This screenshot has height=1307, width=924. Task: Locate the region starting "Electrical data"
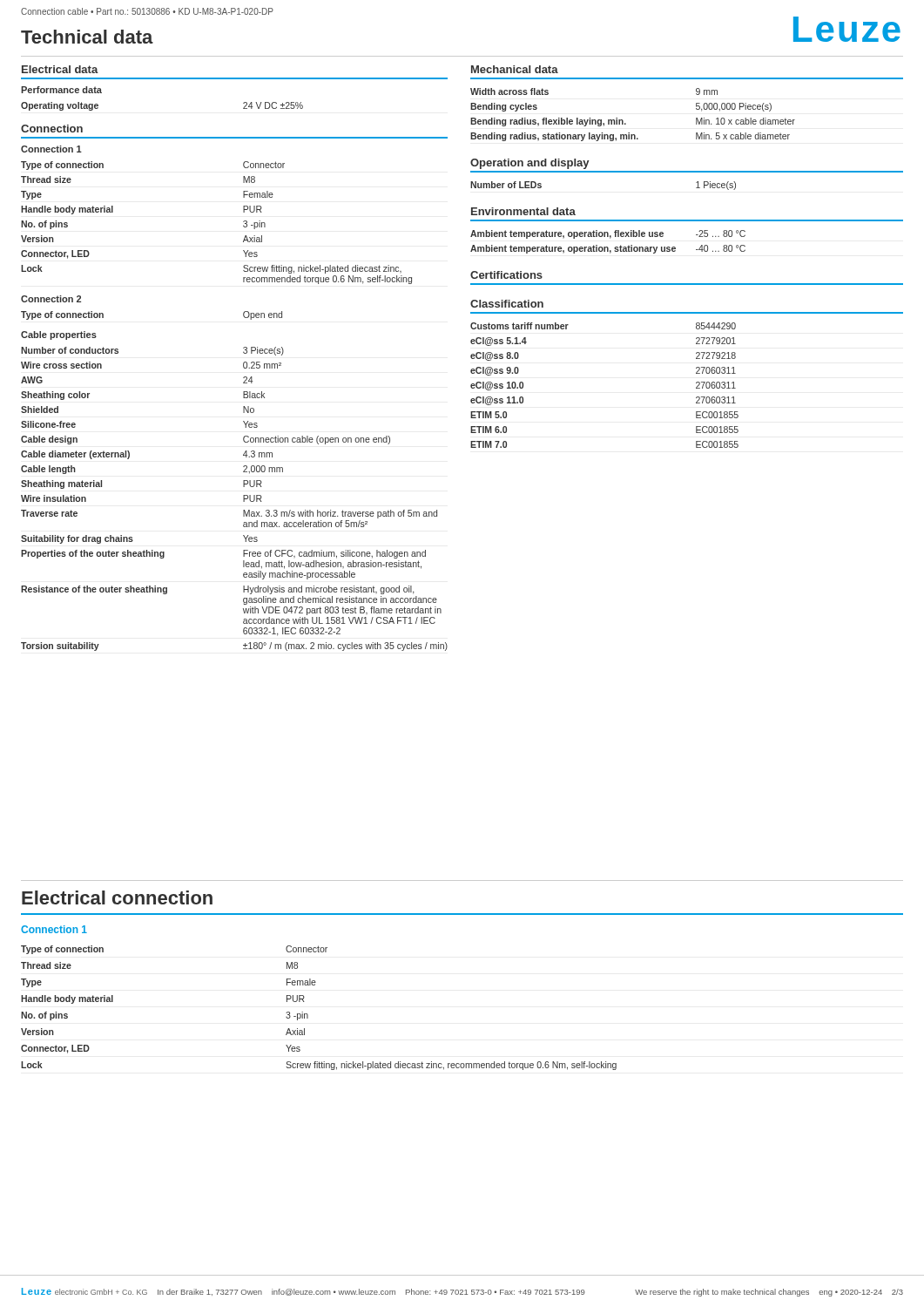(x=59, y=69)
